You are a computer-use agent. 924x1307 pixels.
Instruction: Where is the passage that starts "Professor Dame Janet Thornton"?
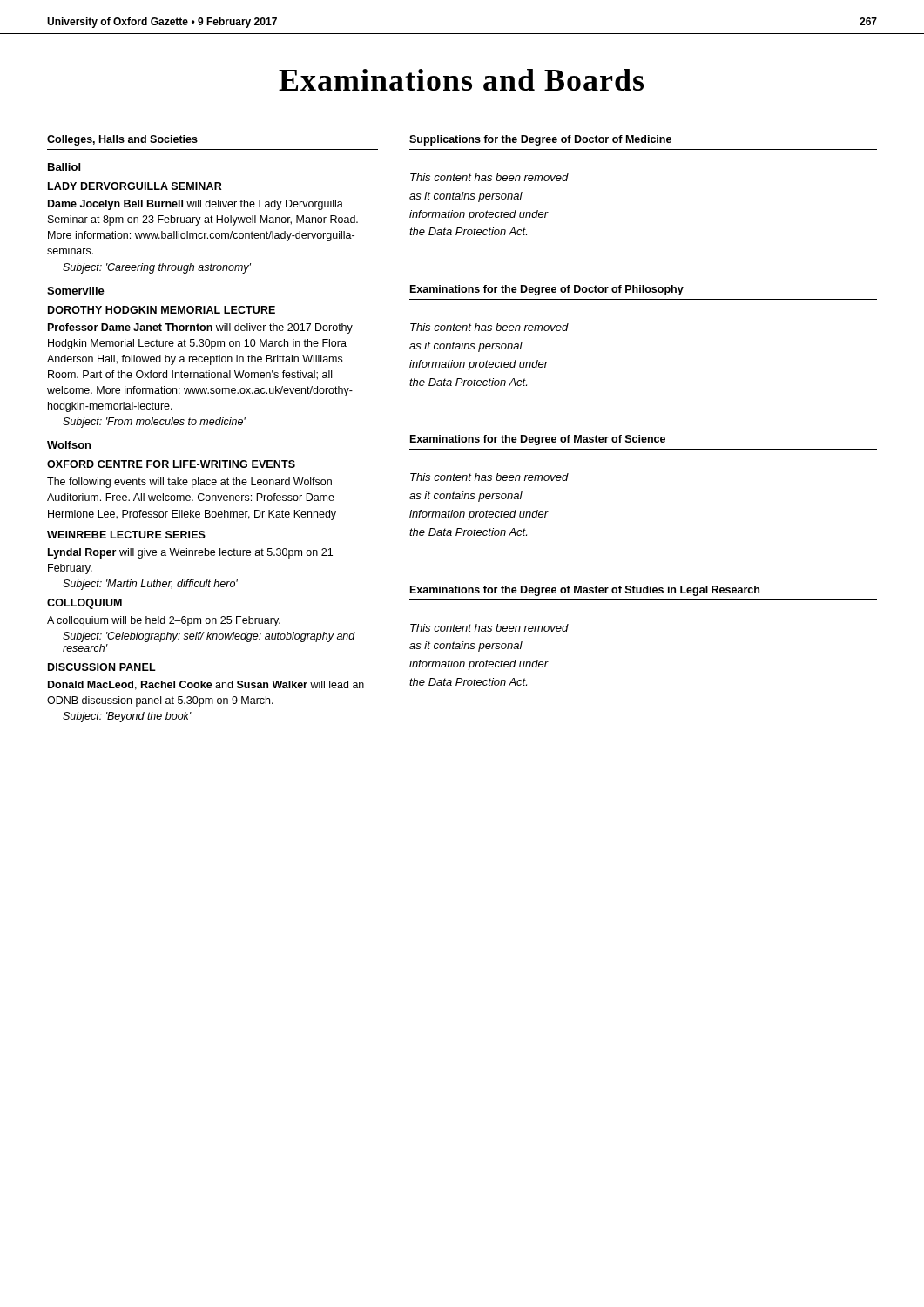pyautogui.click(x=200, y=367)
